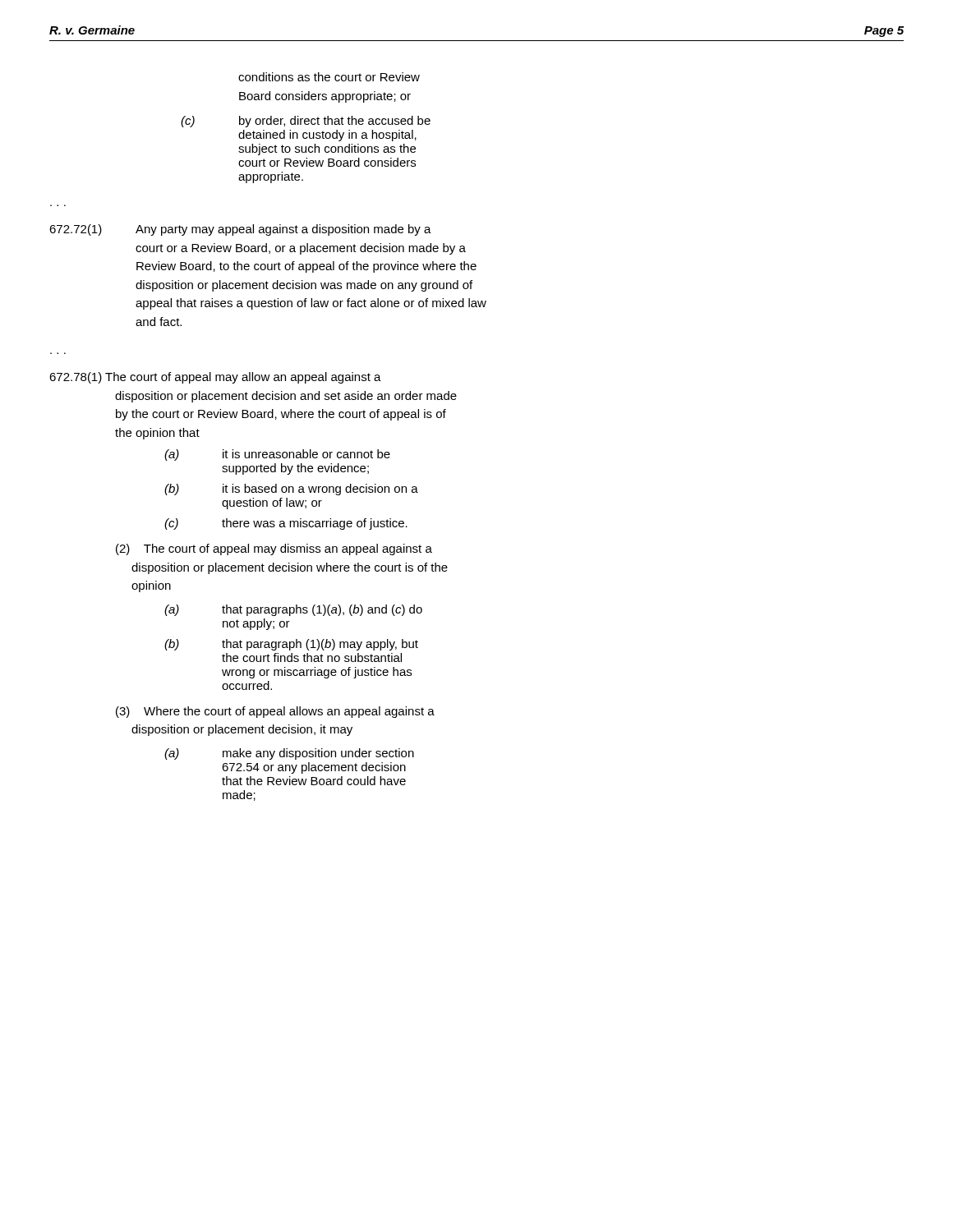Navigate to the block starting "(c) by order, direct that the"
Screen dimensions: 1232x953
tap(306, 122)
